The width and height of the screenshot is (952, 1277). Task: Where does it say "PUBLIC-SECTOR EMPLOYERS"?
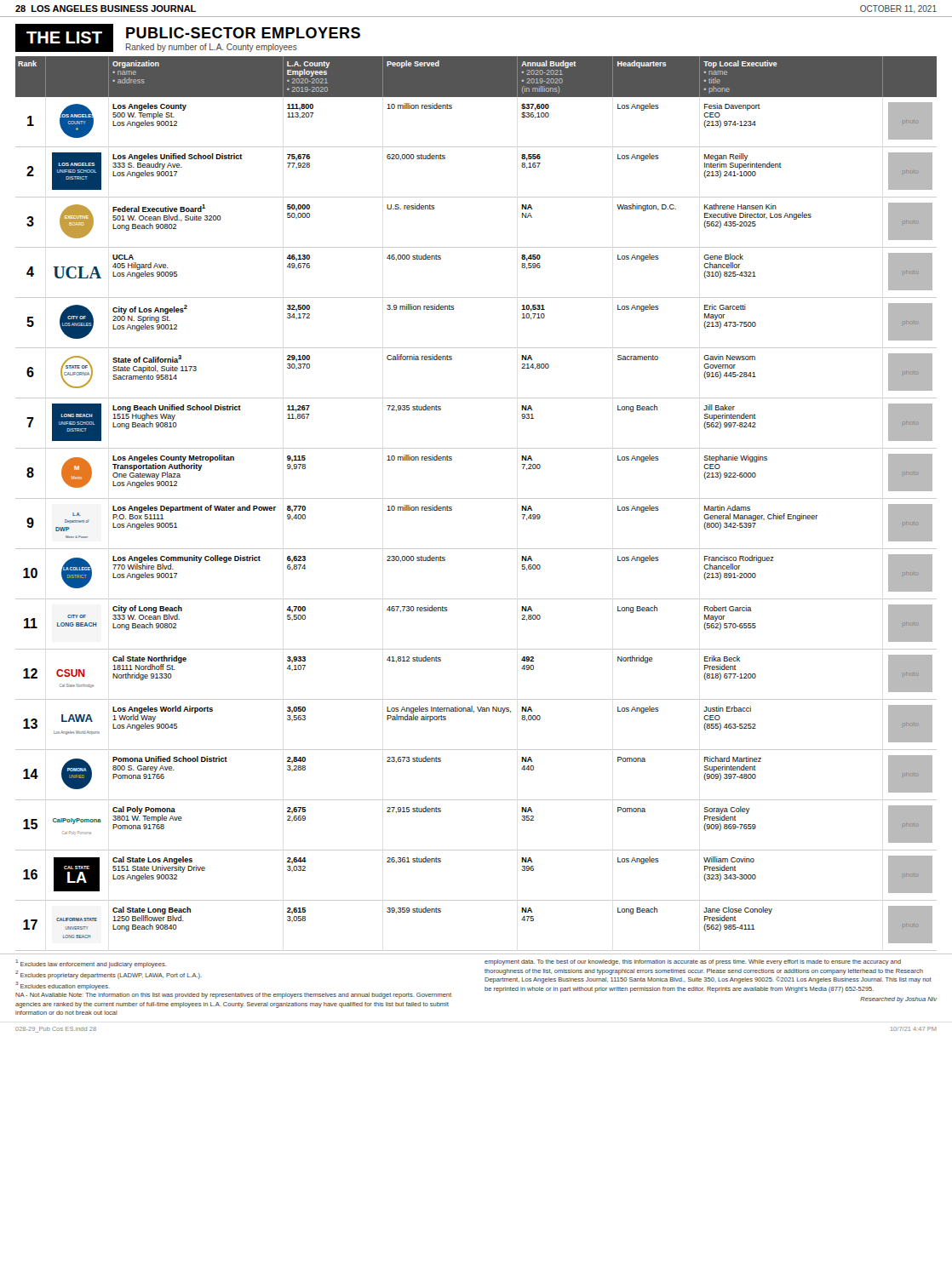(x=243, y=33)
